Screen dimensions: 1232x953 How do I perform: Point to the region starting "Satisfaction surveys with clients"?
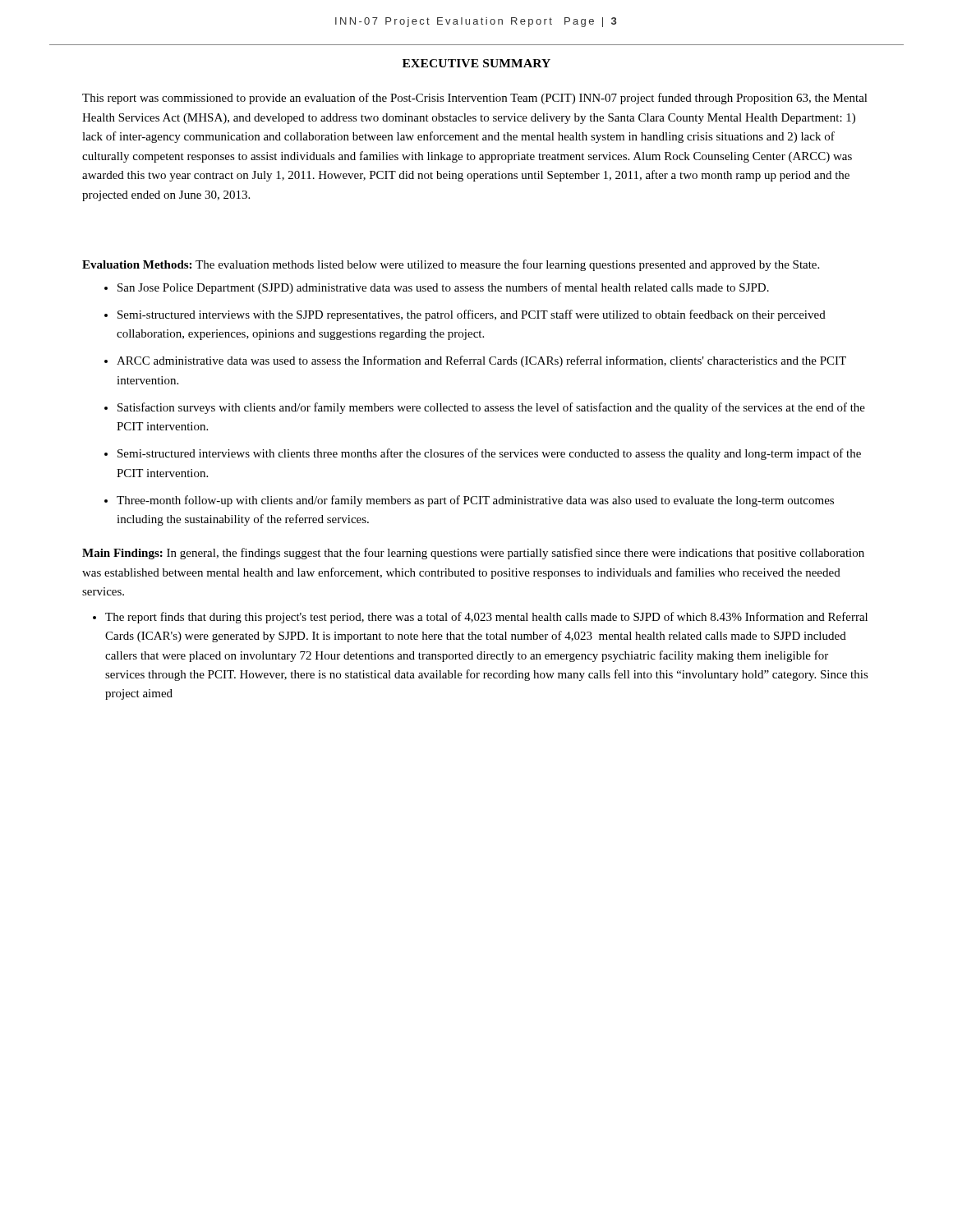pyautogui.click(x=491, y=417)
